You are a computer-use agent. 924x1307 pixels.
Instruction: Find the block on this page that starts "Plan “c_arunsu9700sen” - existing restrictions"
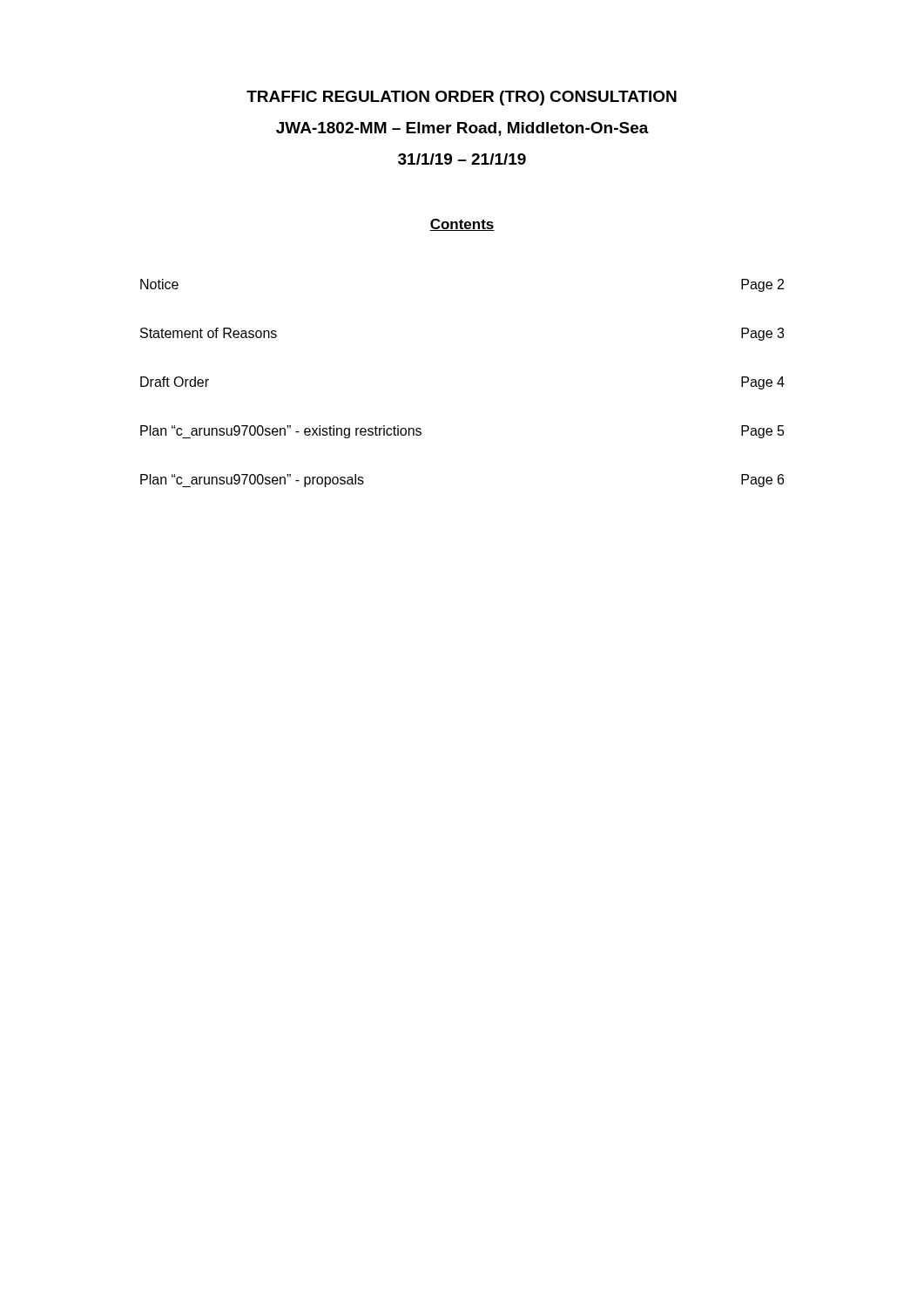(281, 432)
